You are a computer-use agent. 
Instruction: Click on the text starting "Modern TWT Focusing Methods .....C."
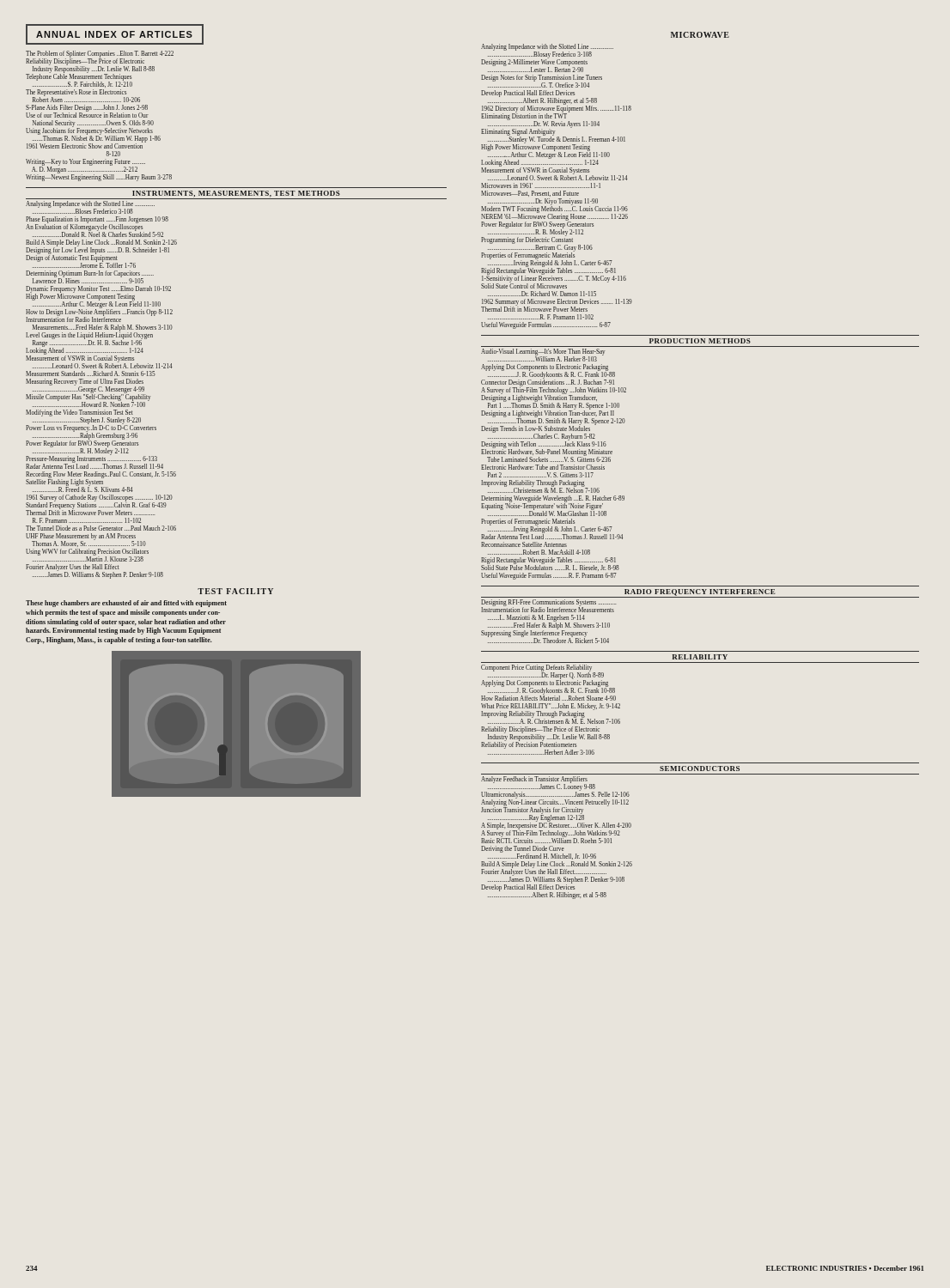(554, 209)
